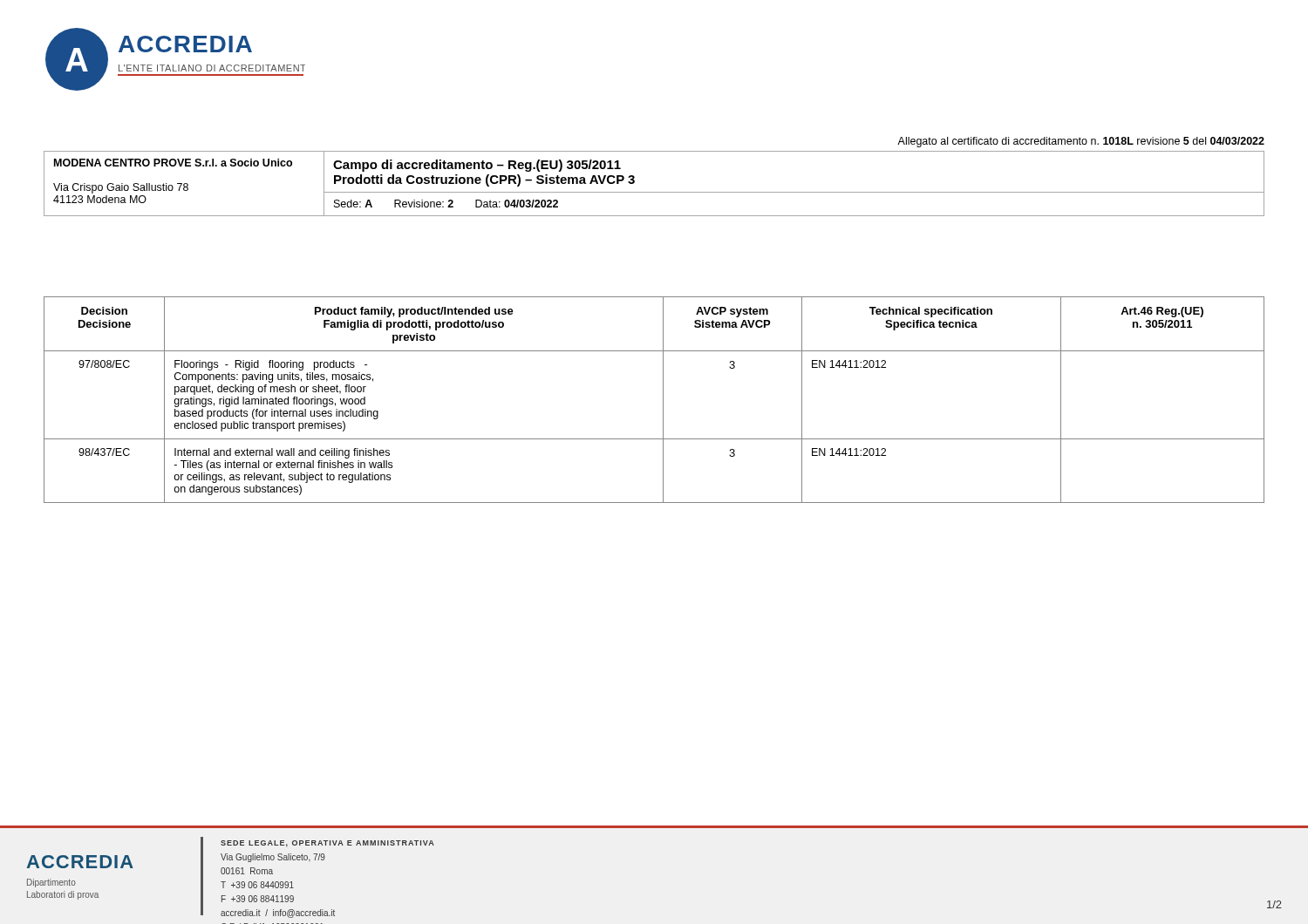Find the table that mentions "Floorings - Rigid flooring products"

click(x=654, y=400)
